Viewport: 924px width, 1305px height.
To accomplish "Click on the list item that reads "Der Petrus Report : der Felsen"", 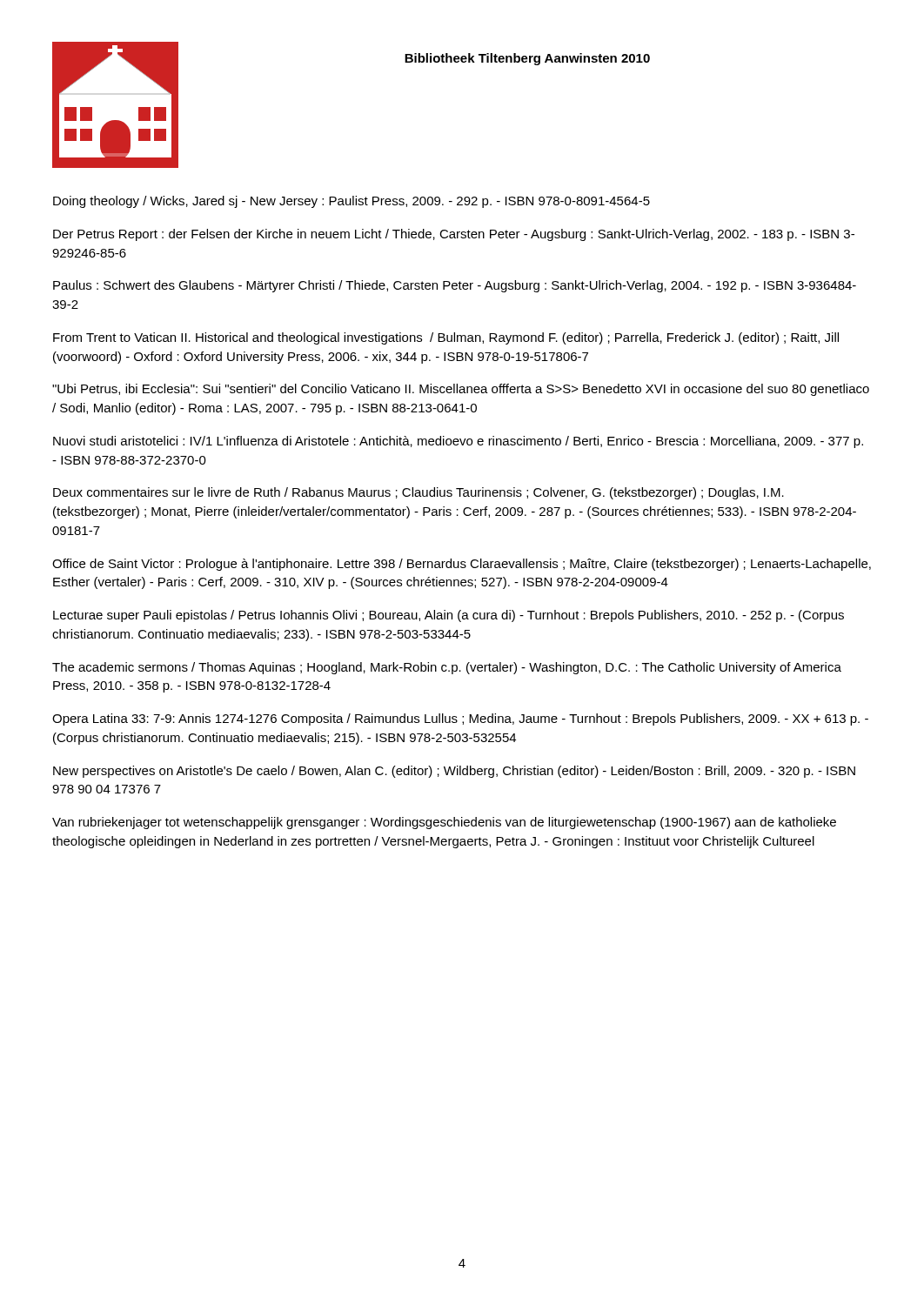I will 454,243.
